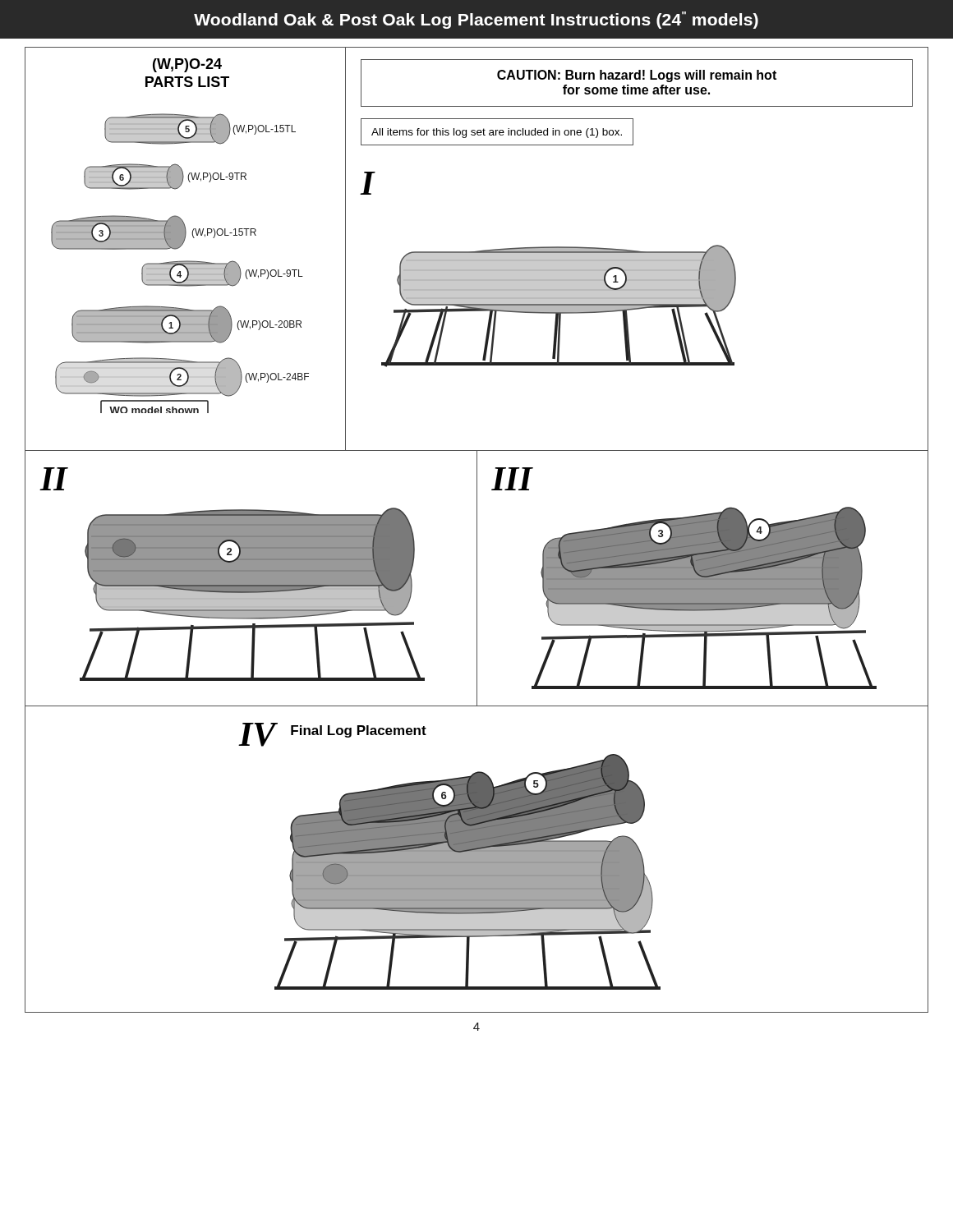The image size is (953, 1232).
Task: Click on the title that says "Woodland Oak & Post Oak Log"
Action: click(x=476, y=19)
